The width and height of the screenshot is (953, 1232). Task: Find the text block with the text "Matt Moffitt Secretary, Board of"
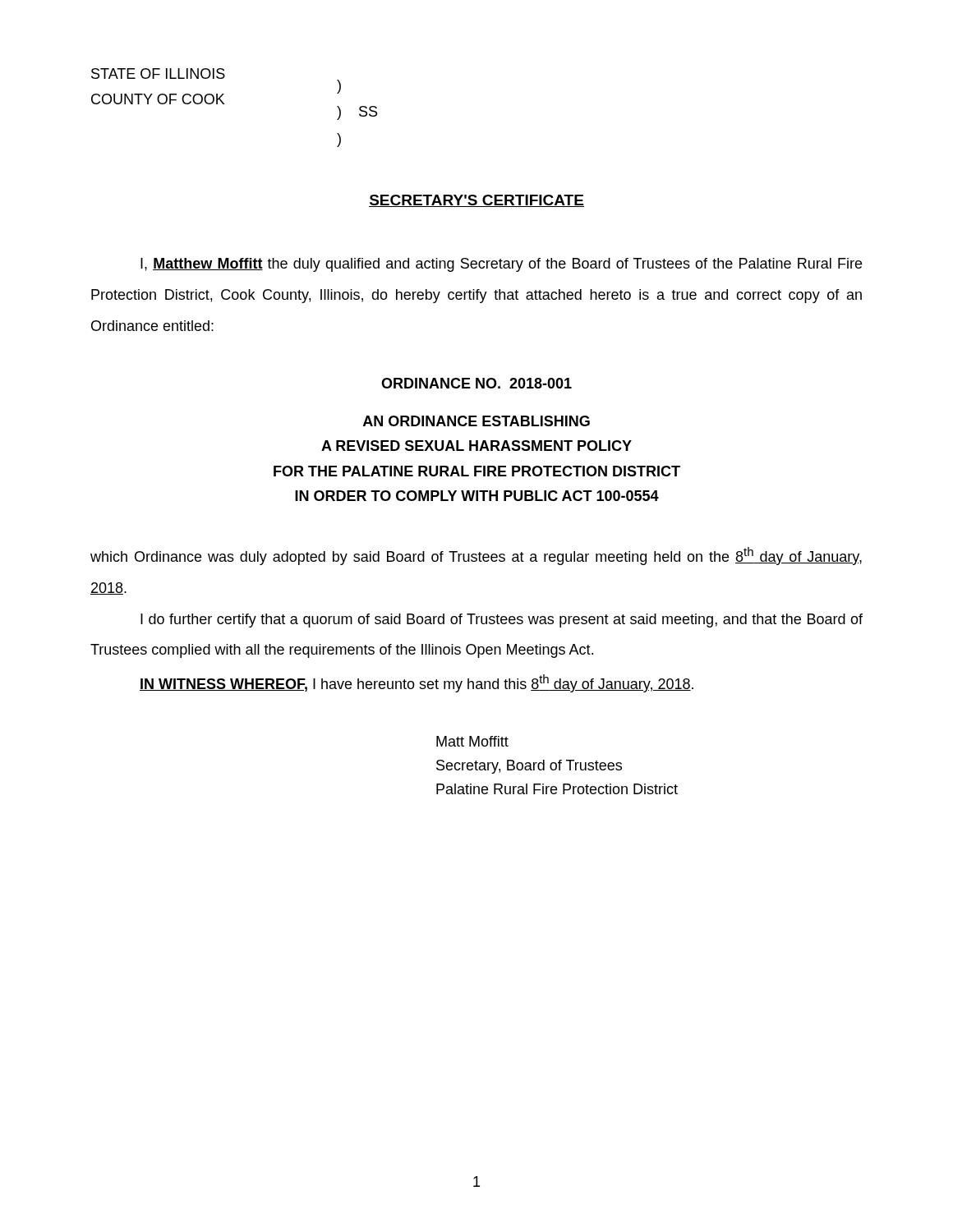(472, 741)
